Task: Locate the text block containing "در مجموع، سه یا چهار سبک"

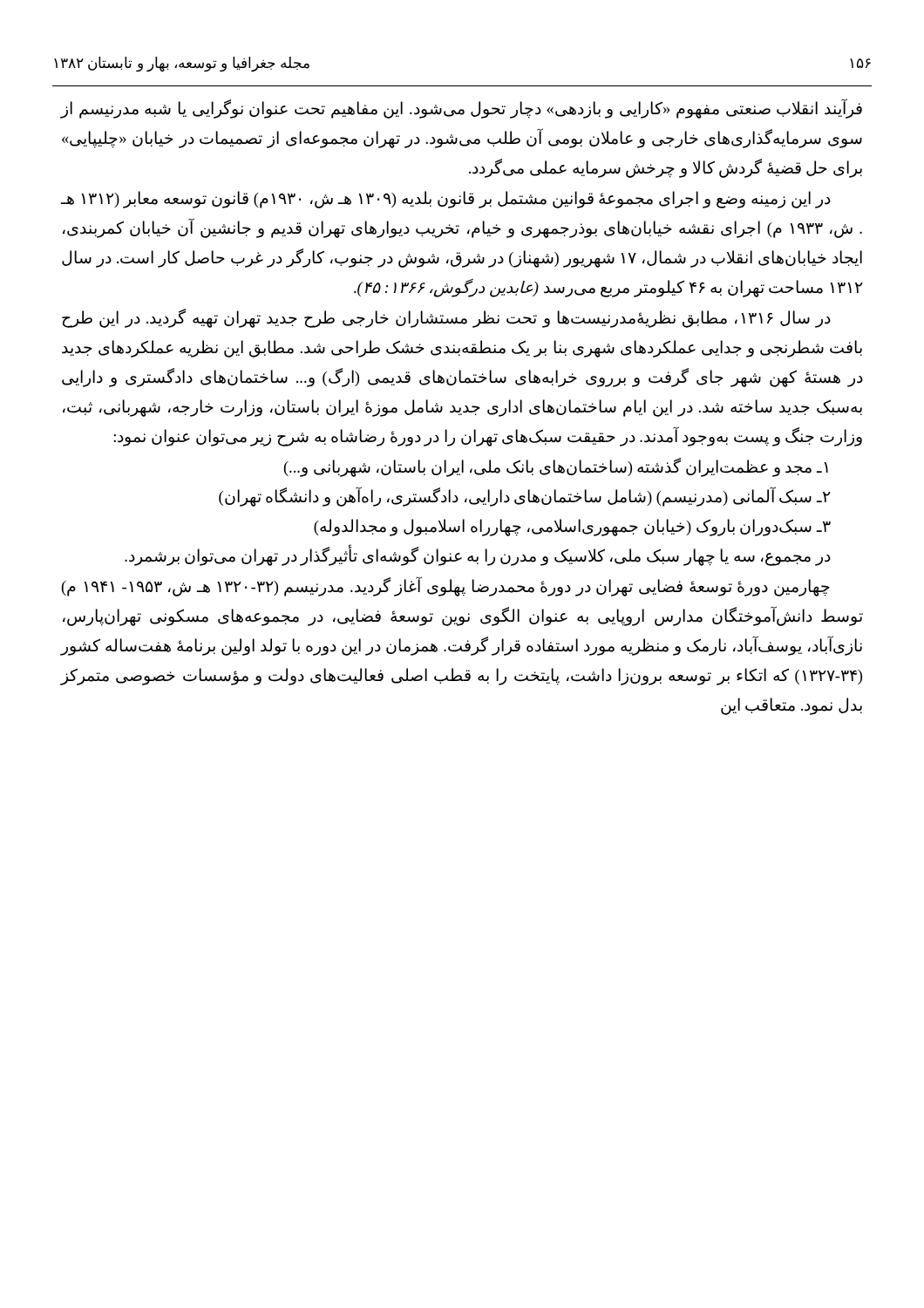Action: click(477, 557)
